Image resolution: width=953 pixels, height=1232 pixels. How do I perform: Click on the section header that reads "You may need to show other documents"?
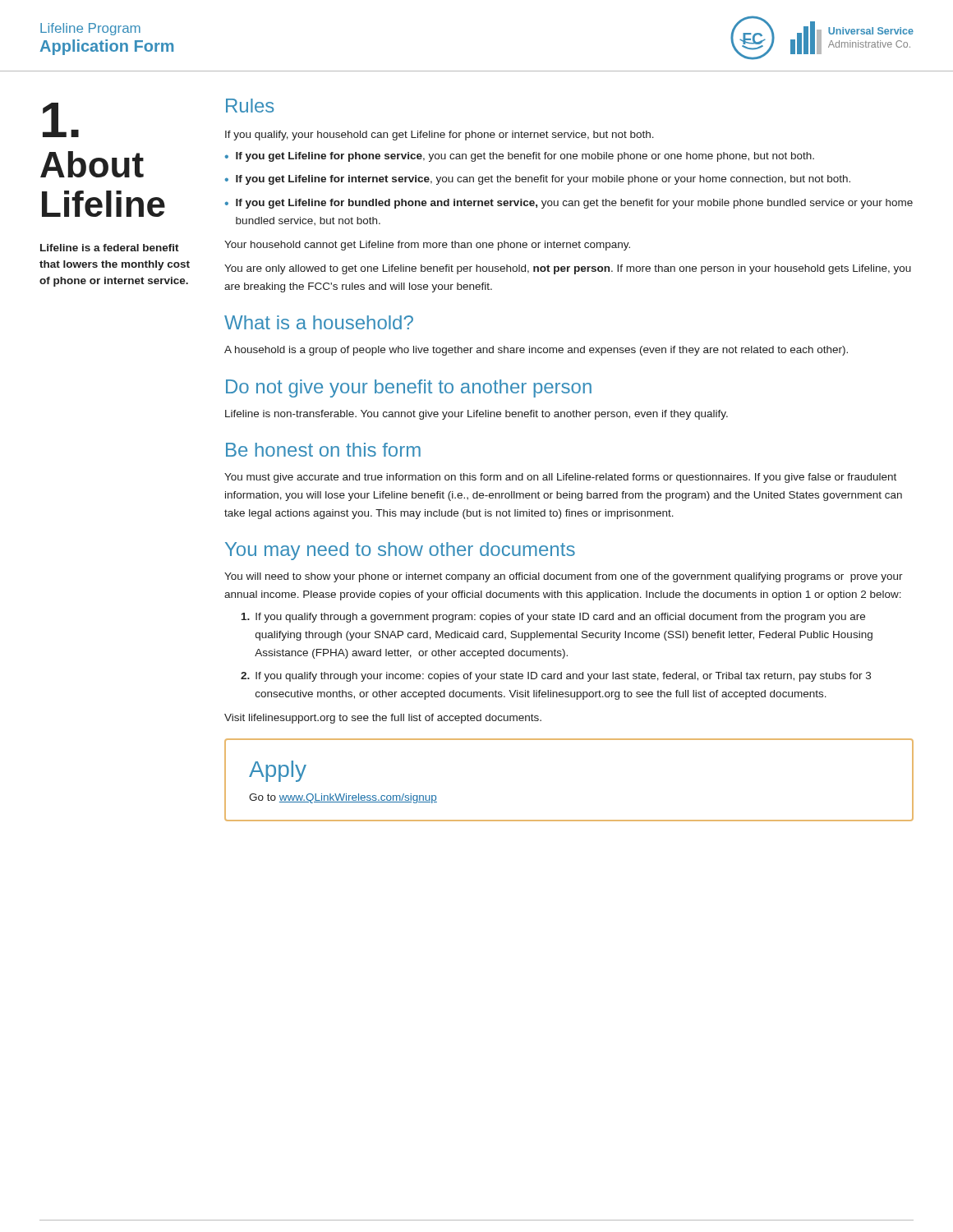(400, 550)
